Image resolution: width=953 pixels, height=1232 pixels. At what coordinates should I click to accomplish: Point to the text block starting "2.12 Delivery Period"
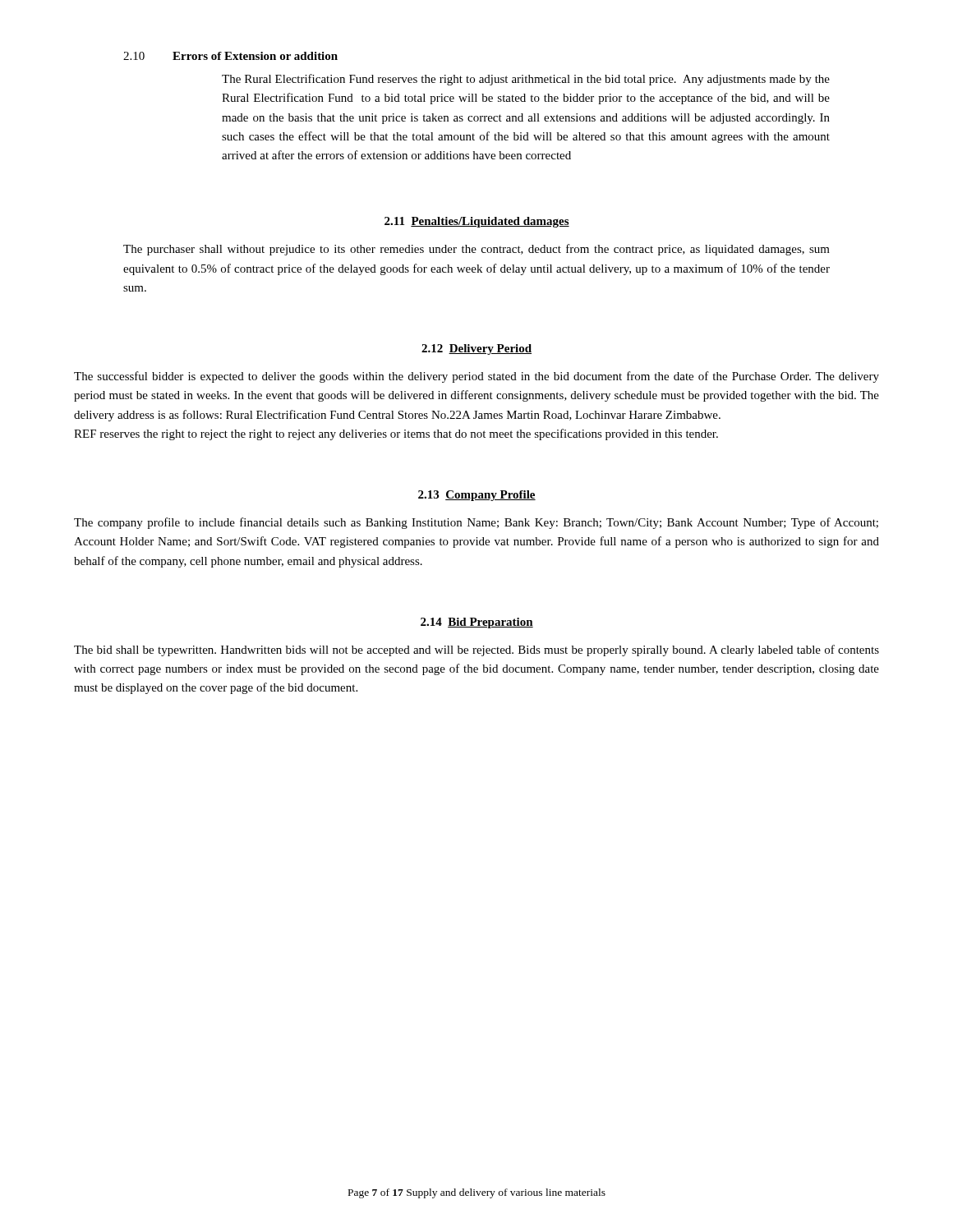pyautogui.click(x=476, y=348)
